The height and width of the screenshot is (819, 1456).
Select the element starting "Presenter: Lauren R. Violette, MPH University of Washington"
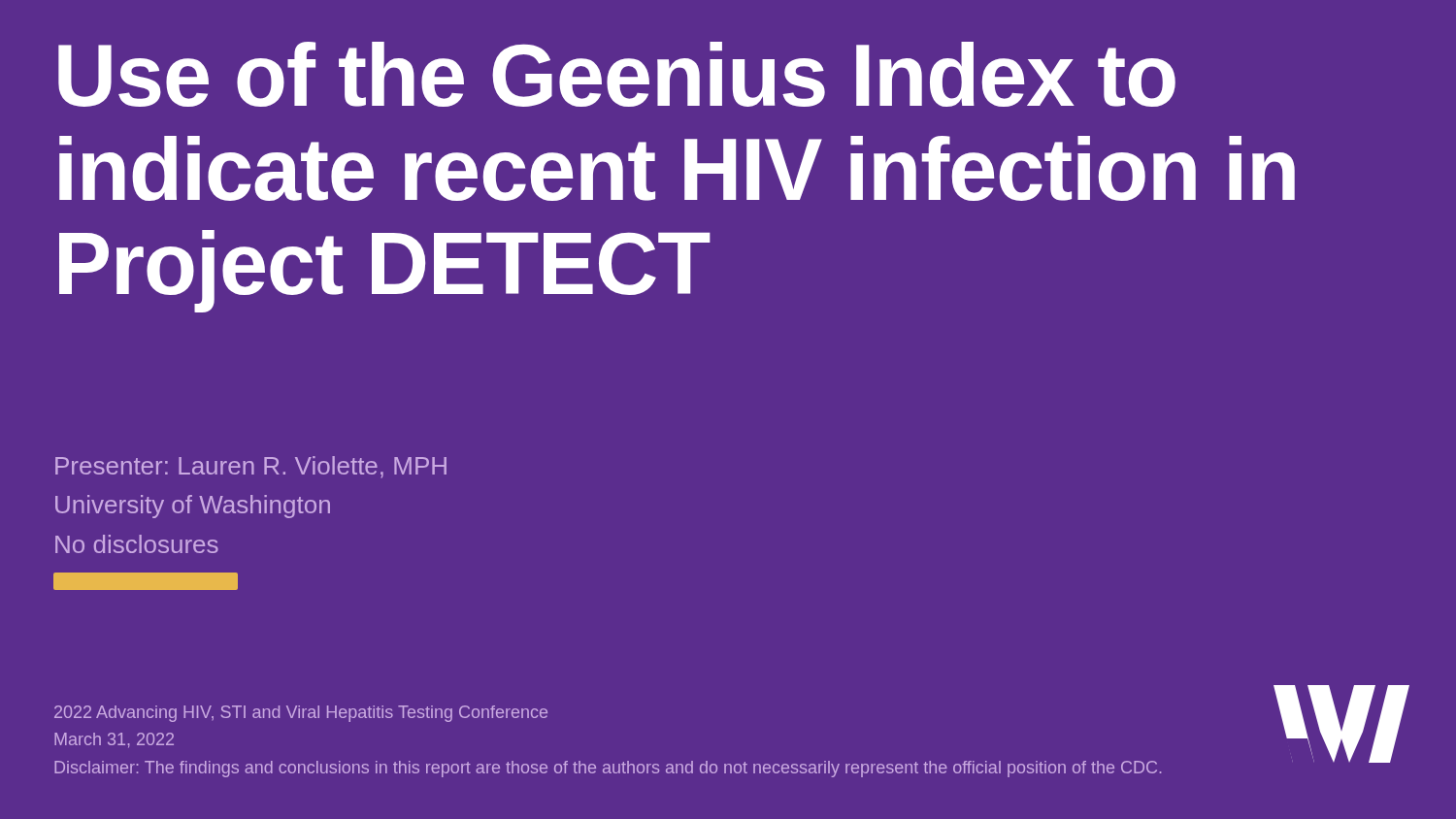(x=251, y=467)
